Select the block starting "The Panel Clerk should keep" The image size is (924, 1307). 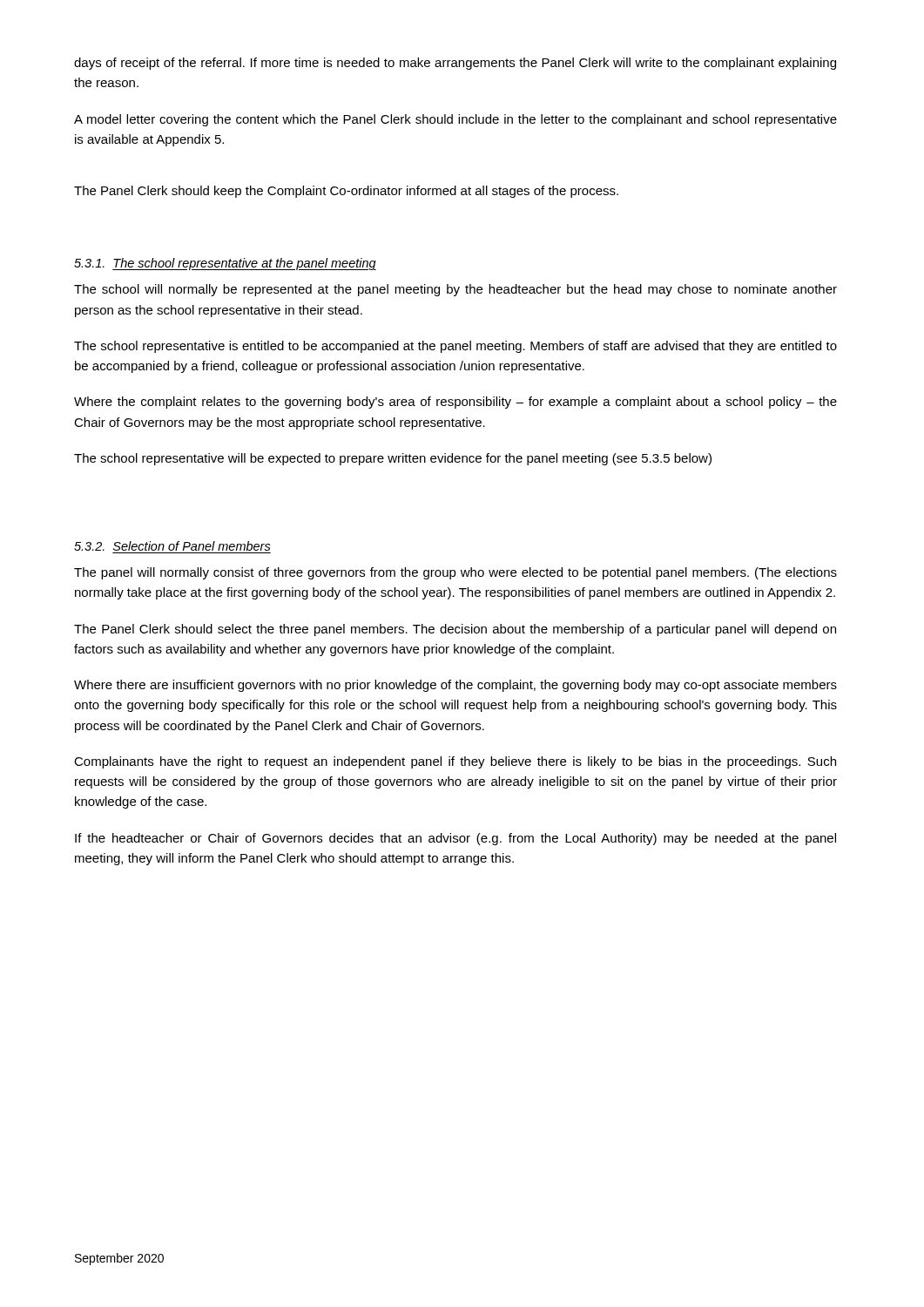(347, 190)
